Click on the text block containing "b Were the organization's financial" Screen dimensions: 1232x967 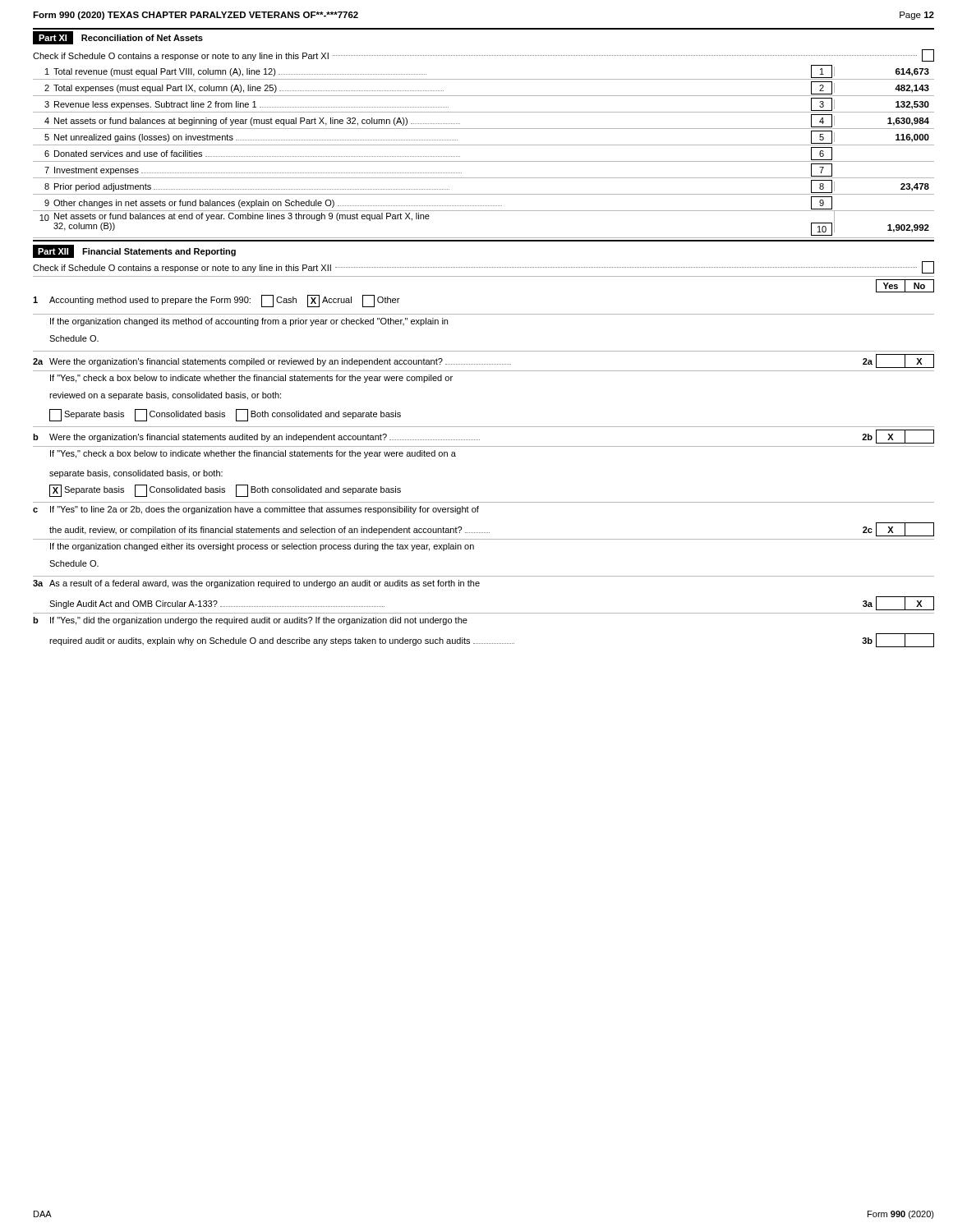(484, 437)
